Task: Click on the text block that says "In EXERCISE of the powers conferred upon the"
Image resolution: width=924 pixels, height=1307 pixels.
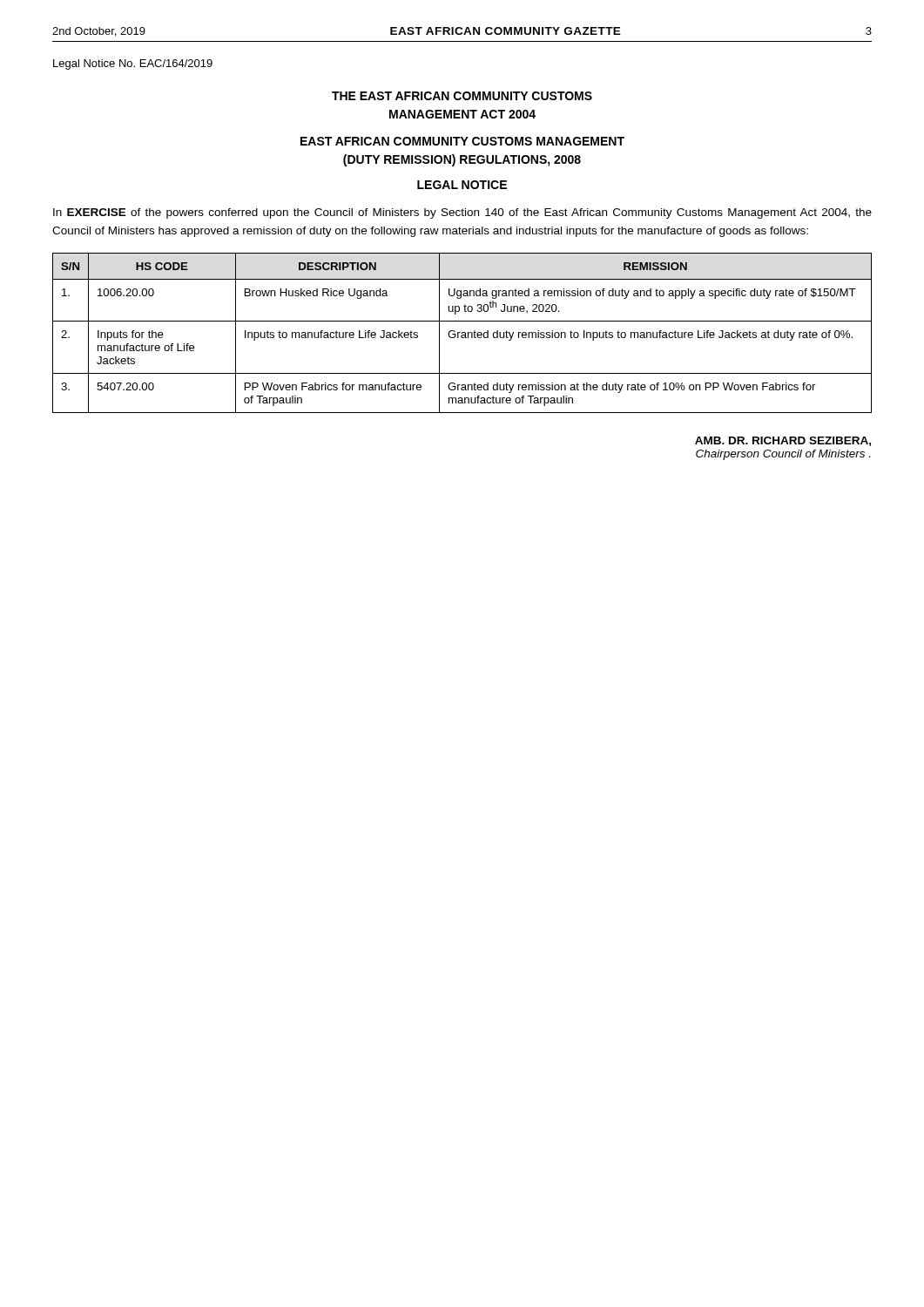Action: click(462, 221)
